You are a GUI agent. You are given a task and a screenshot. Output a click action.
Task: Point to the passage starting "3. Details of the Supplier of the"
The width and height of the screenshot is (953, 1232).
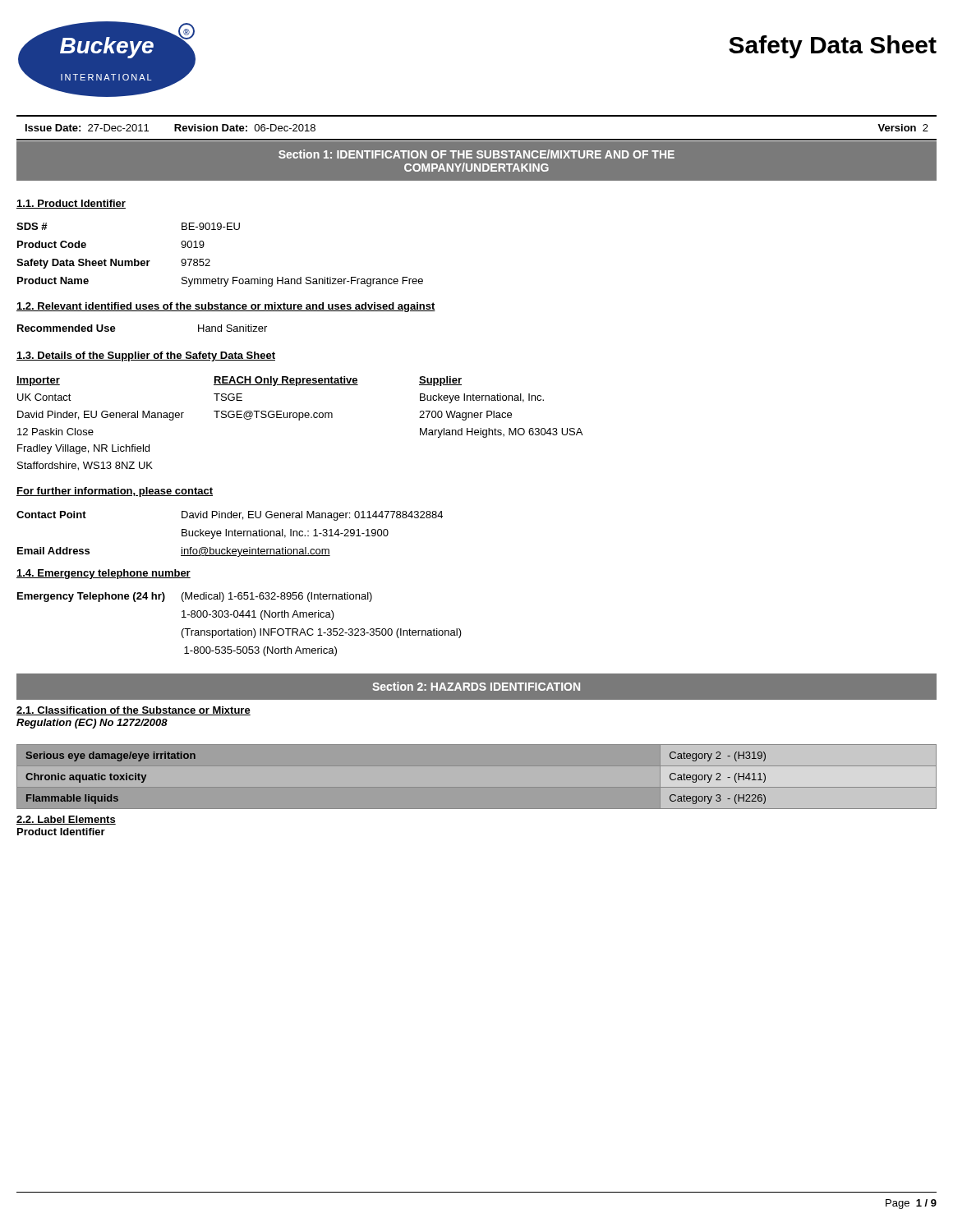coord(146,355)
